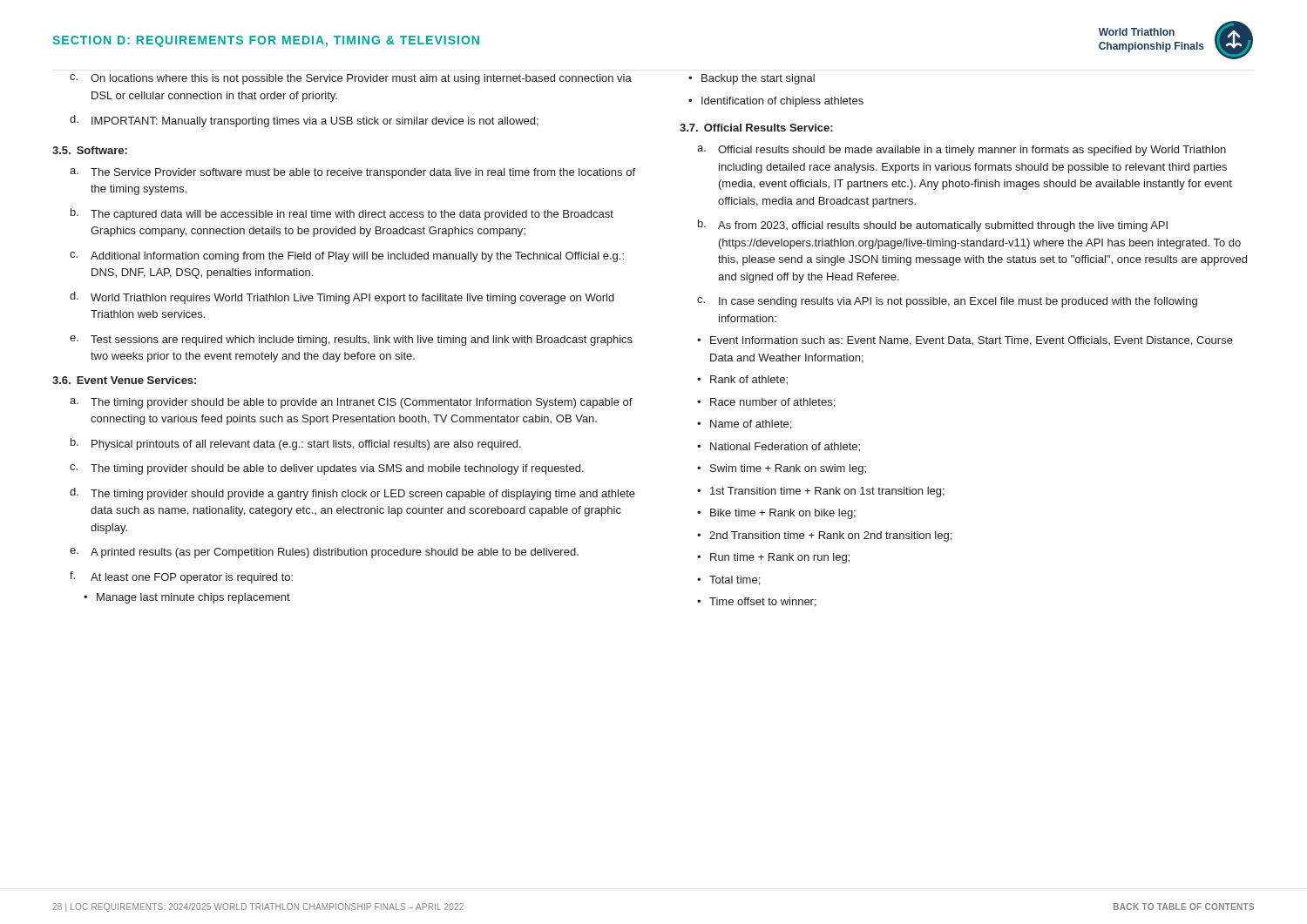
Task: Locate the text block starting "c. On locations where"
Action: coord(357,87)
